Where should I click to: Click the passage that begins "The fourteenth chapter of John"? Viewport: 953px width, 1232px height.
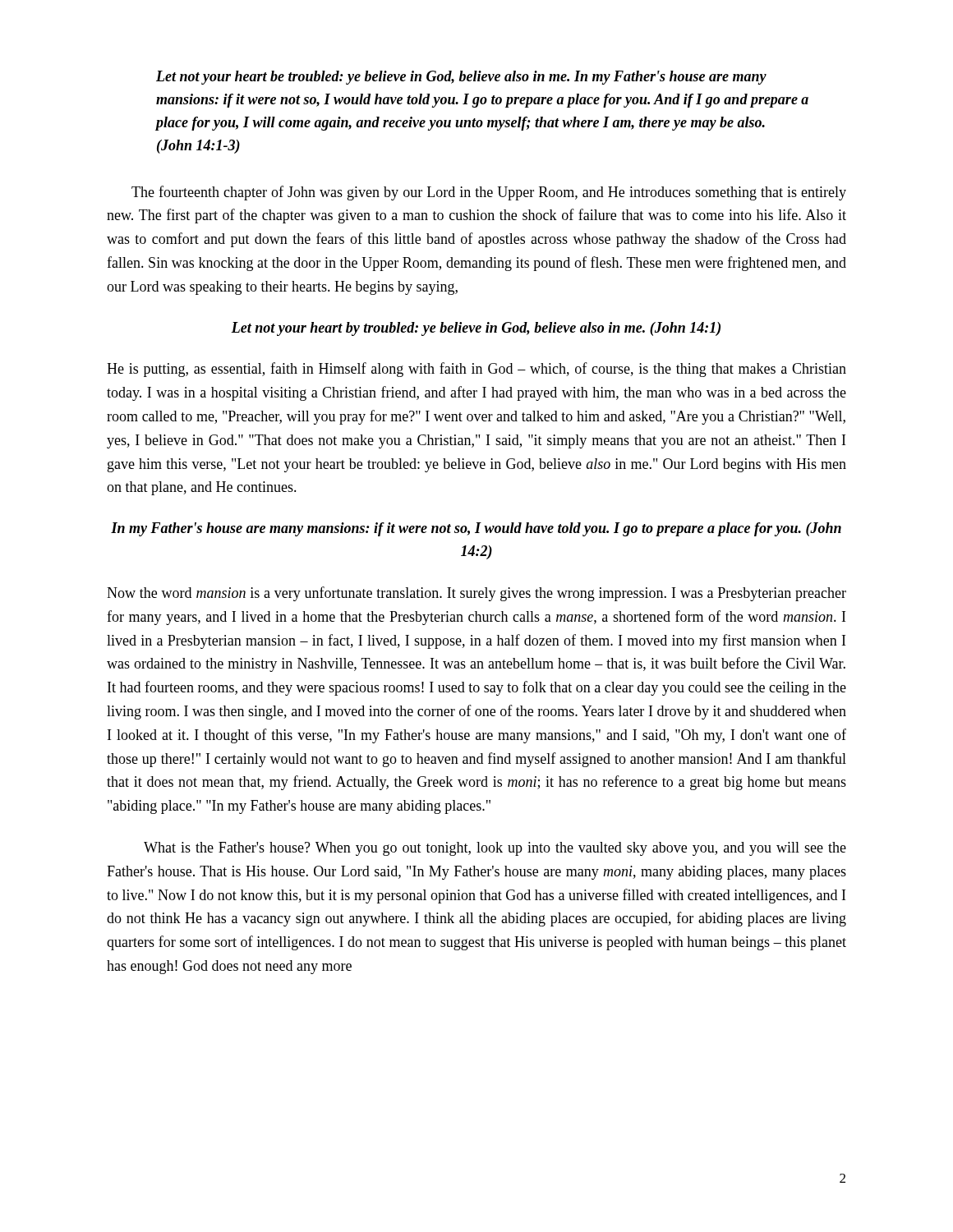[x=476, y=239]
